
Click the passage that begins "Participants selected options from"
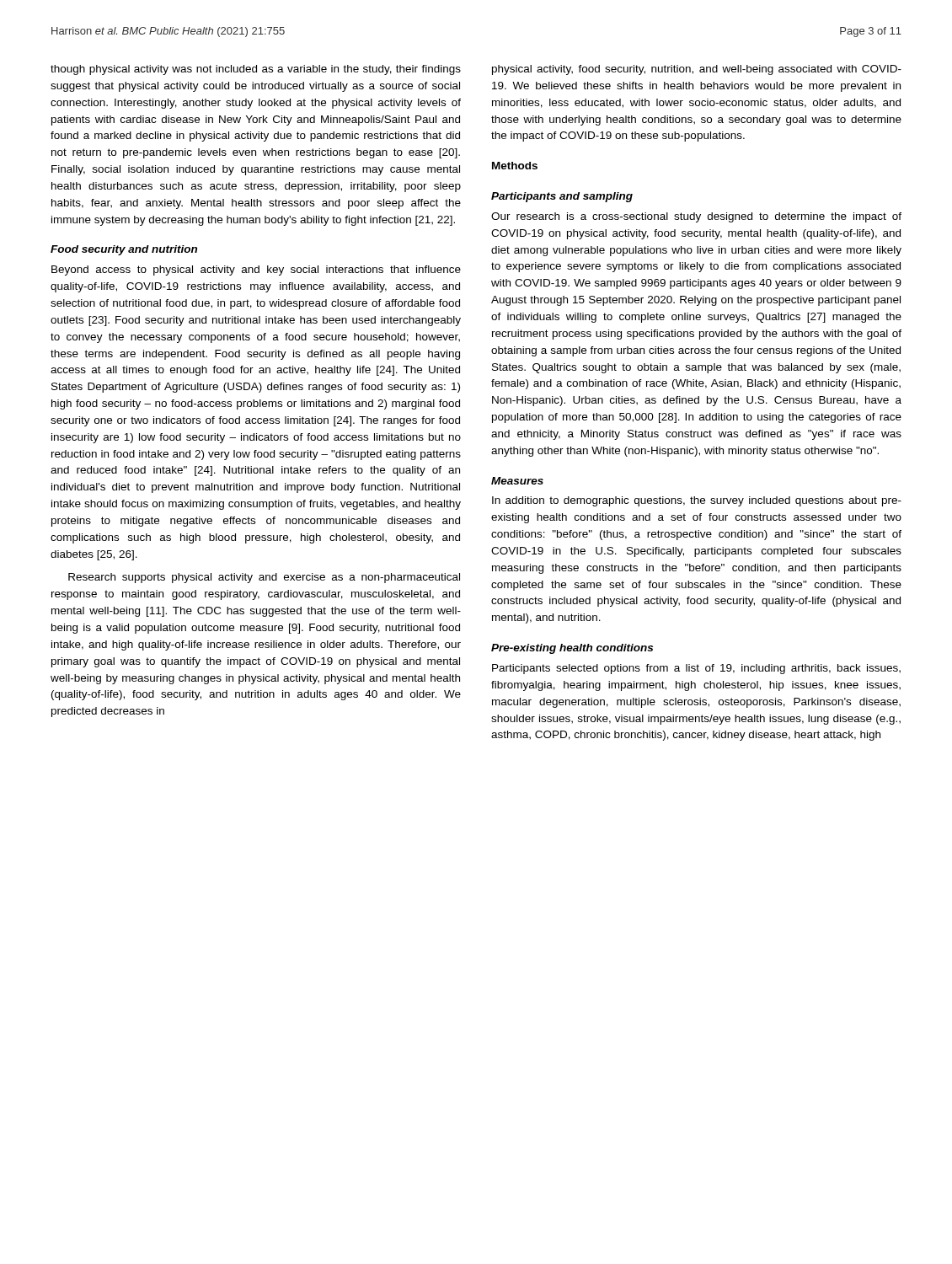[696, 702]
